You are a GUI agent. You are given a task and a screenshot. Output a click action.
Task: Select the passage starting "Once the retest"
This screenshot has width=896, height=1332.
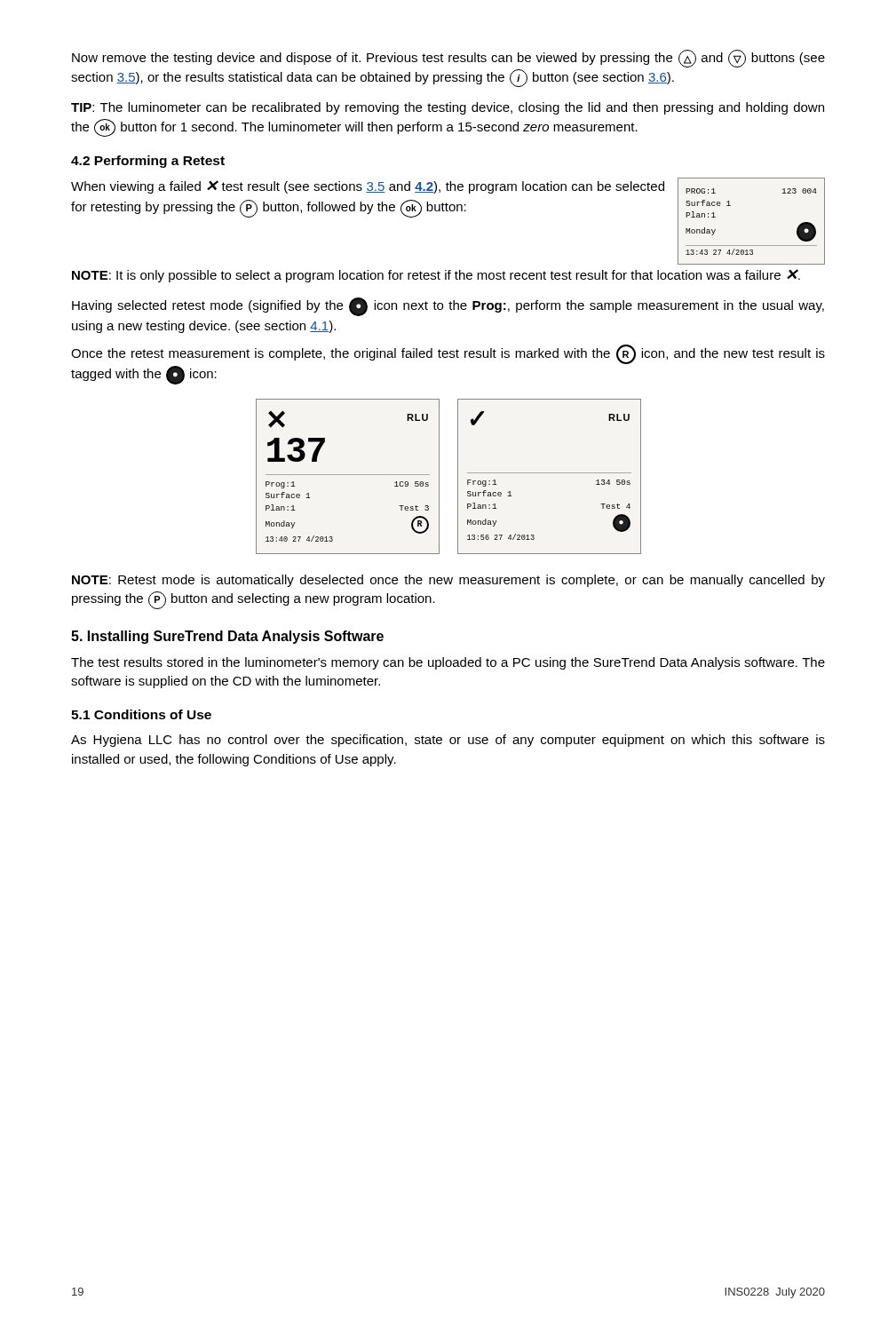point(448,364)
